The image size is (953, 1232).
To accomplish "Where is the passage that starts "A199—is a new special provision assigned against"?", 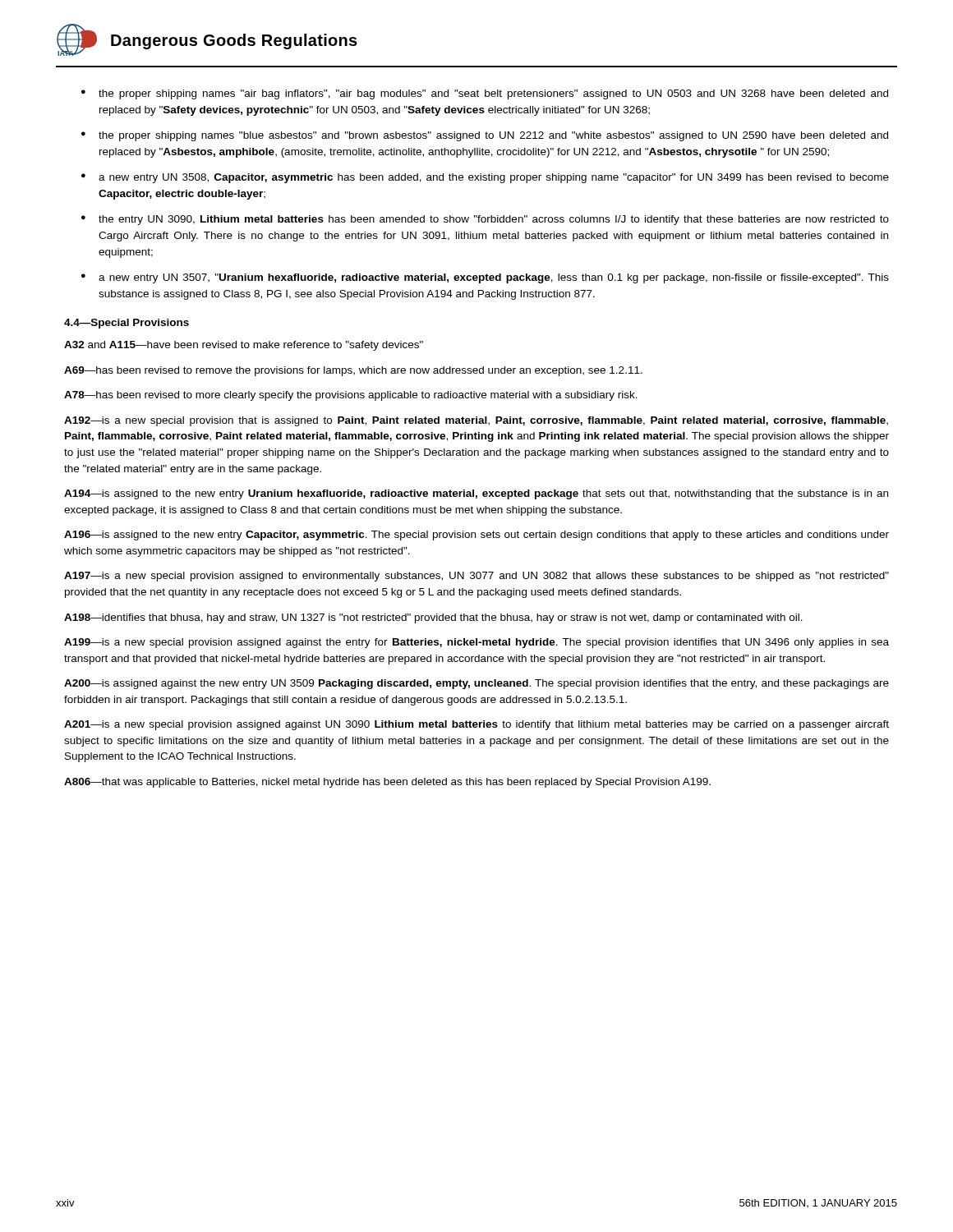I will [476, 650].
